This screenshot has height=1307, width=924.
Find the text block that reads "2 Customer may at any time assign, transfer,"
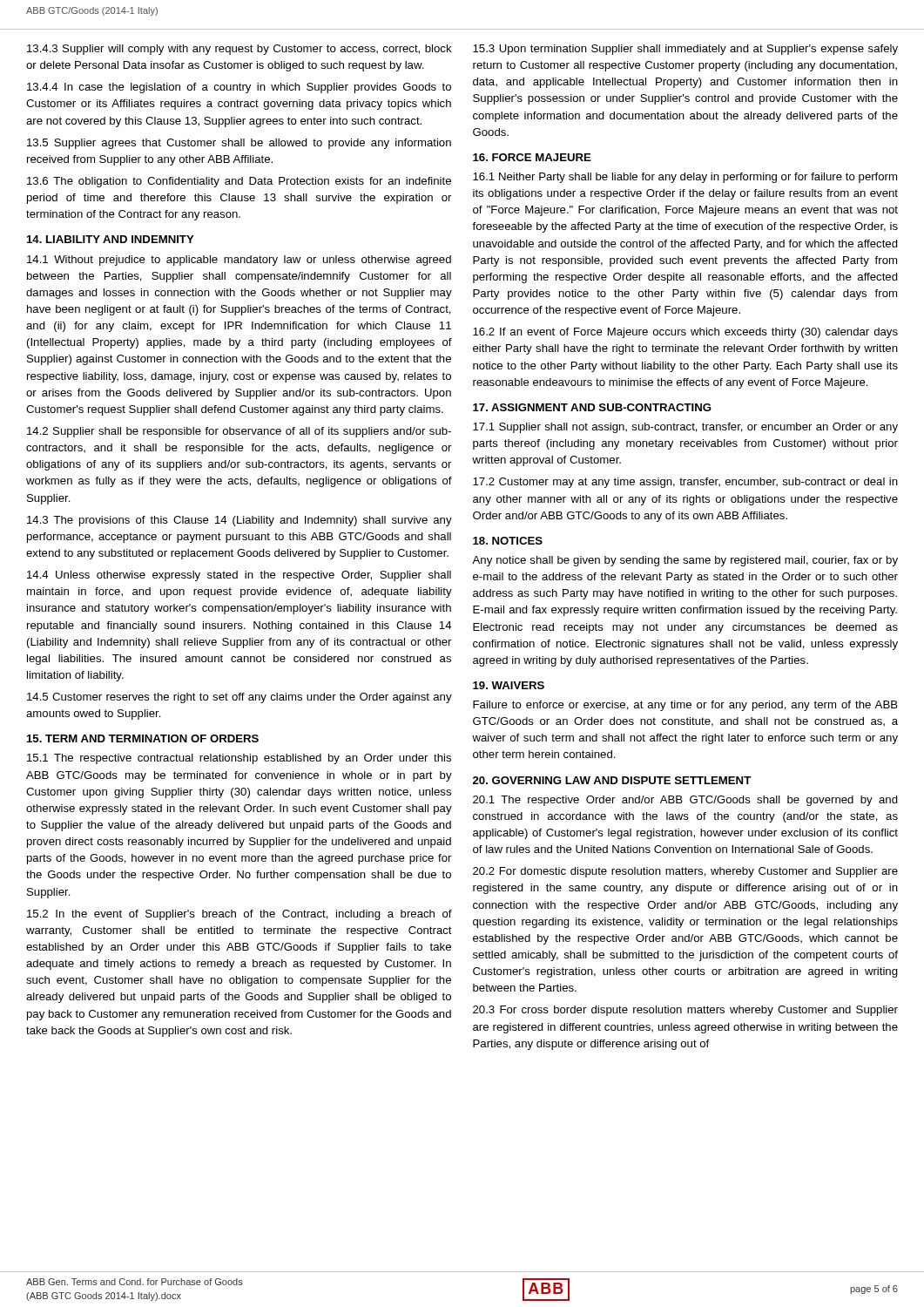tap(685, 498)
